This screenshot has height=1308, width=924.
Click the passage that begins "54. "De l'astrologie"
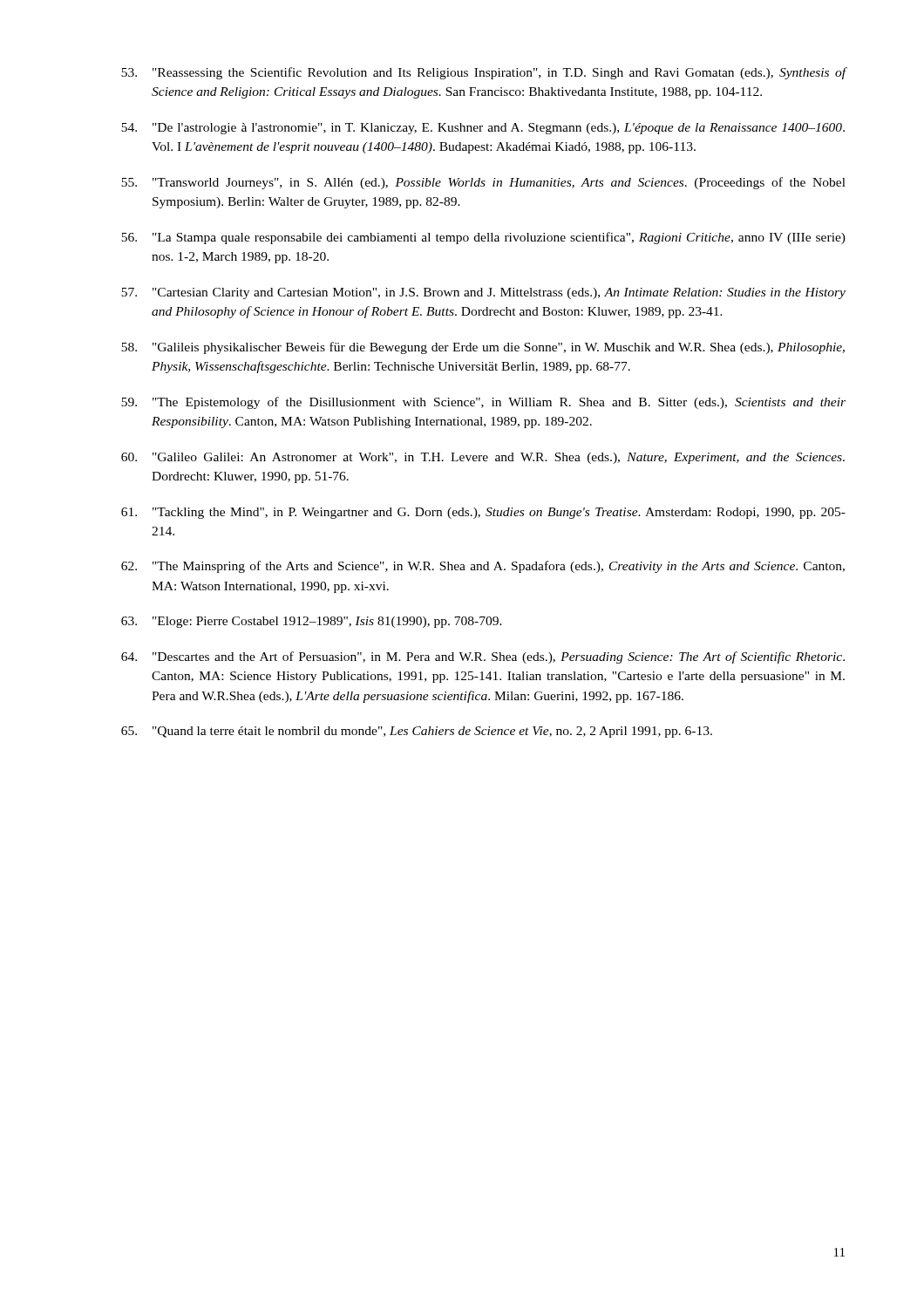point(471,137)
